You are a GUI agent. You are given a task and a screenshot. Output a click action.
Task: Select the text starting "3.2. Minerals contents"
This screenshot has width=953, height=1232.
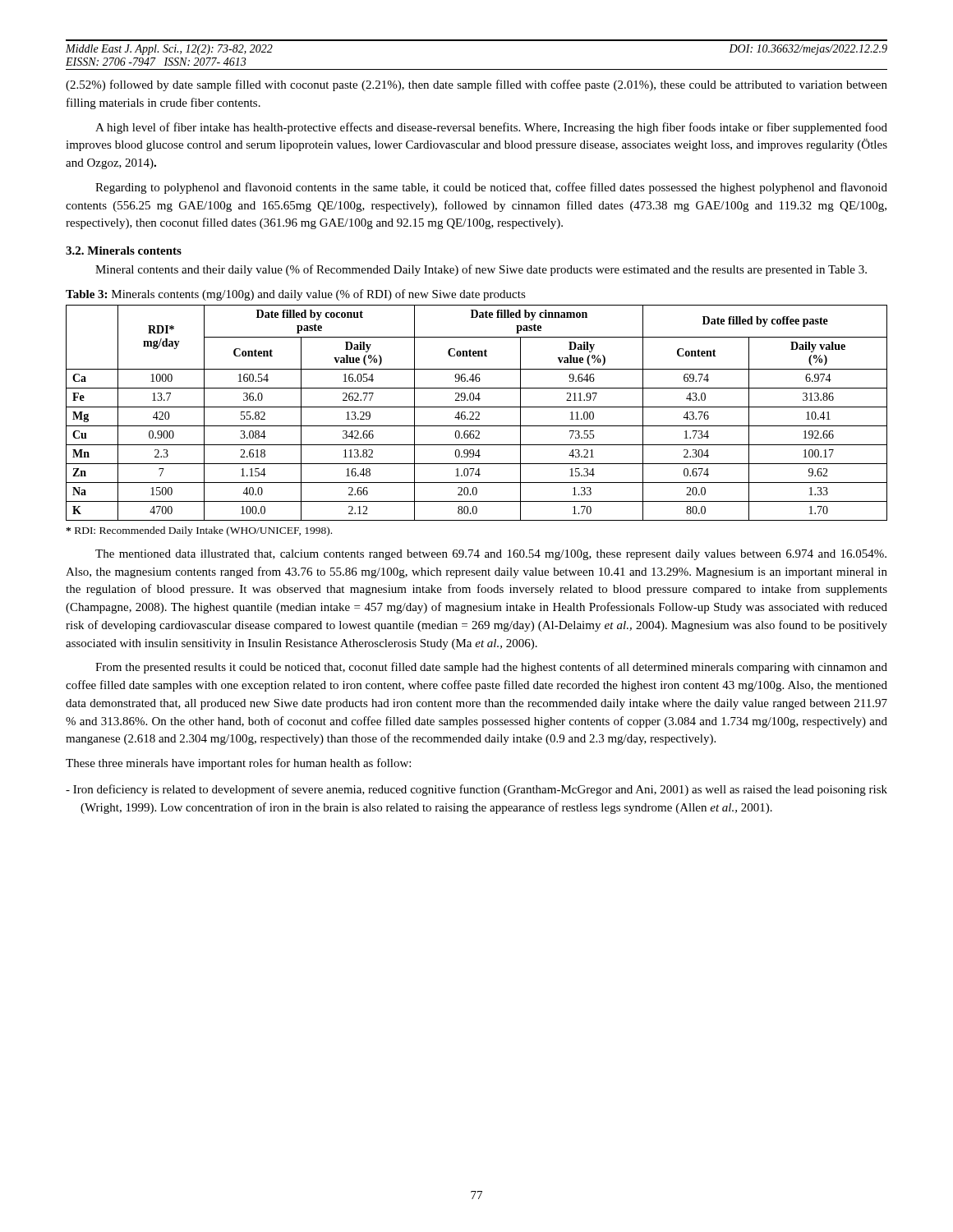click(124, 251)
